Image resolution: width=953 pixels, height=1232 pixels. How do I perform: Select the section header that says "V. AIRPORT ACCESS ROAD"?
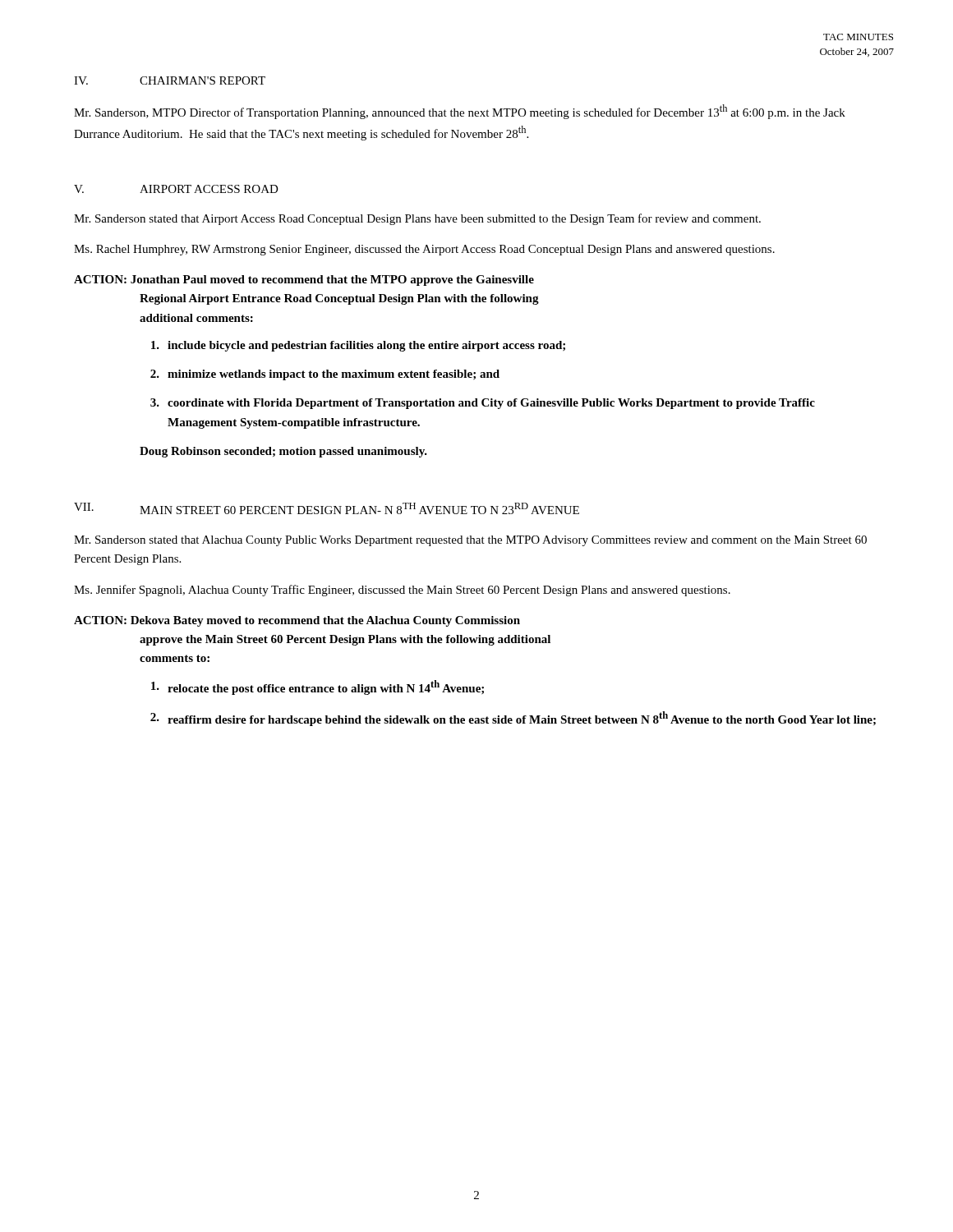pos(176,189)
